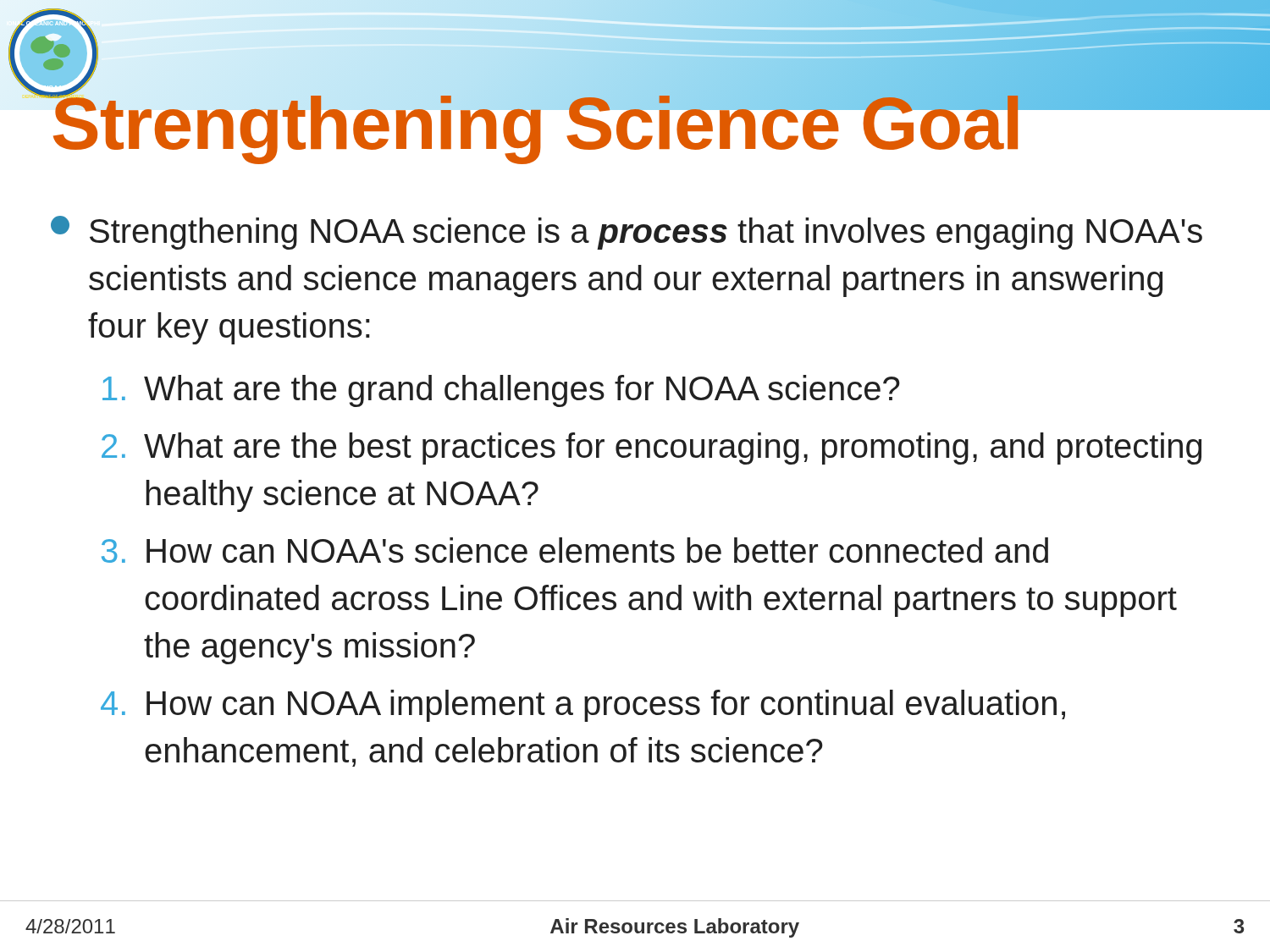Screen dimensions: 952x1270
Task: Select the text block starting "3. How can NOAA's science elements"
Action: 660,598
